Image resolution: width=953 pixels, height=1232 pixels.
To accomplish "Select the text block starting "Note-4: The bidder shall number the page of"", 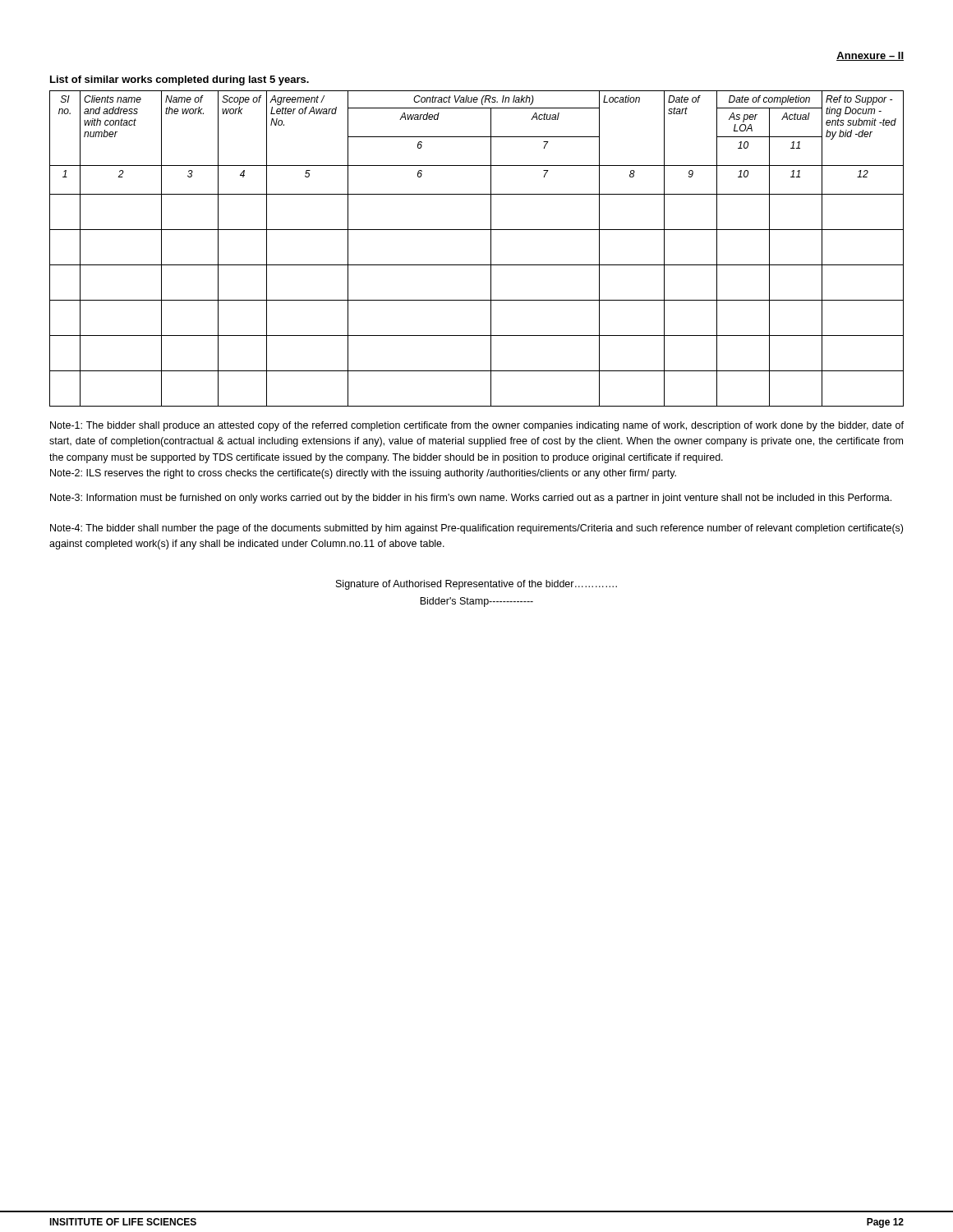I will coord(476,536).
